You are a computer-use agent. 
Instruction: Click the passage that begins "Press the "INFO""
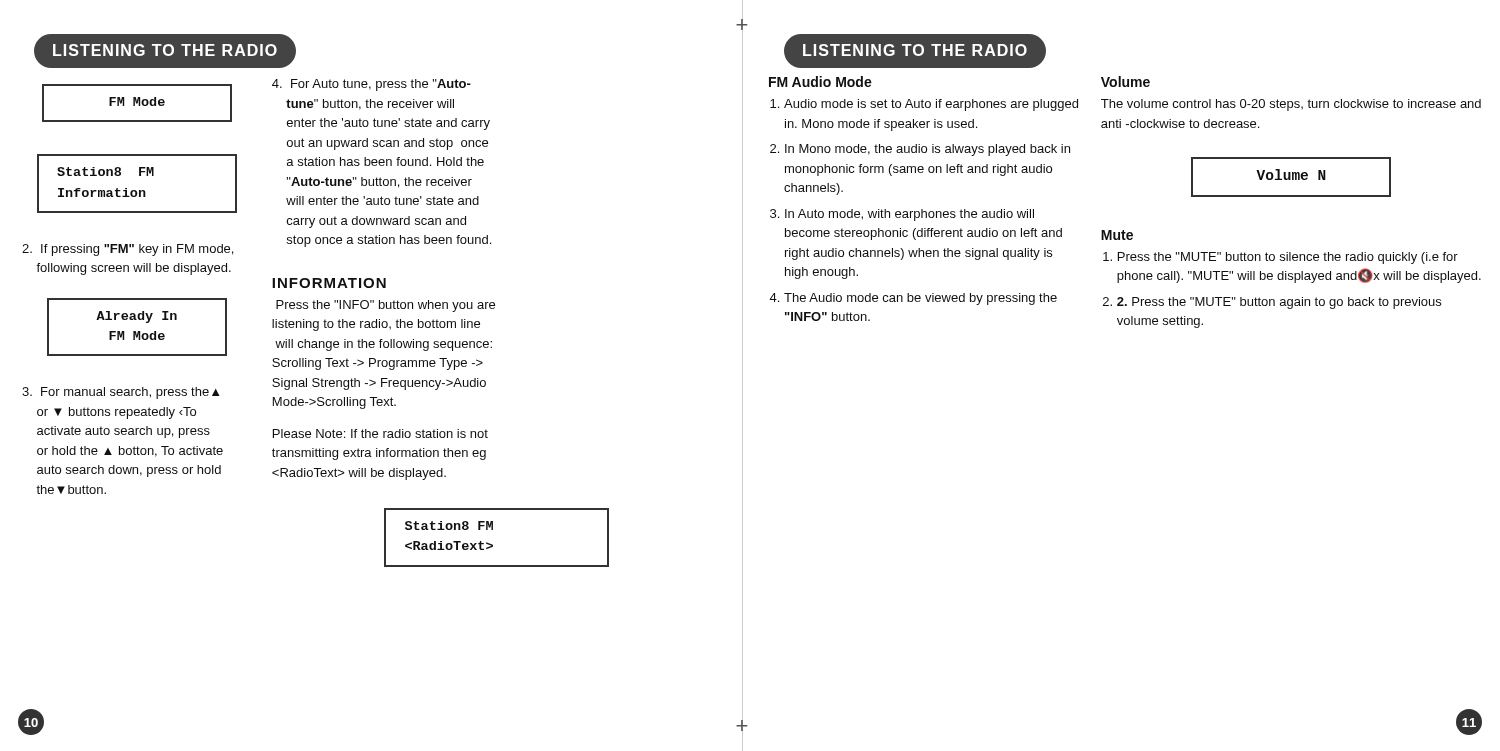point(384,353)
